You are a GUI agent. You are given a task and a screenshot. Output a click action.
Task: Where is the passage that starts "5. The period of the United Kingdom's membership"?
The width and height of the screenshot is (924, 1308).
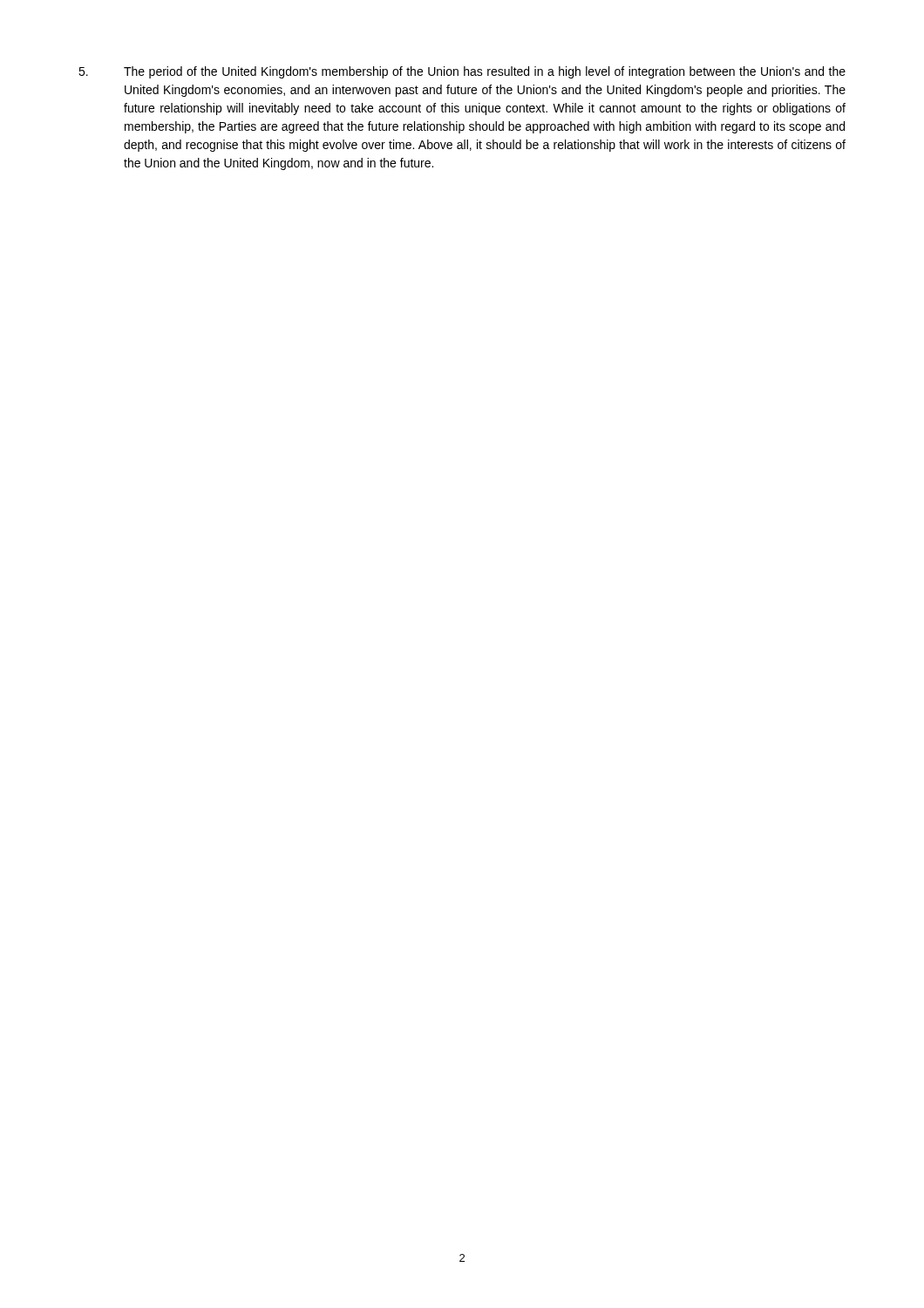point(462,118)
